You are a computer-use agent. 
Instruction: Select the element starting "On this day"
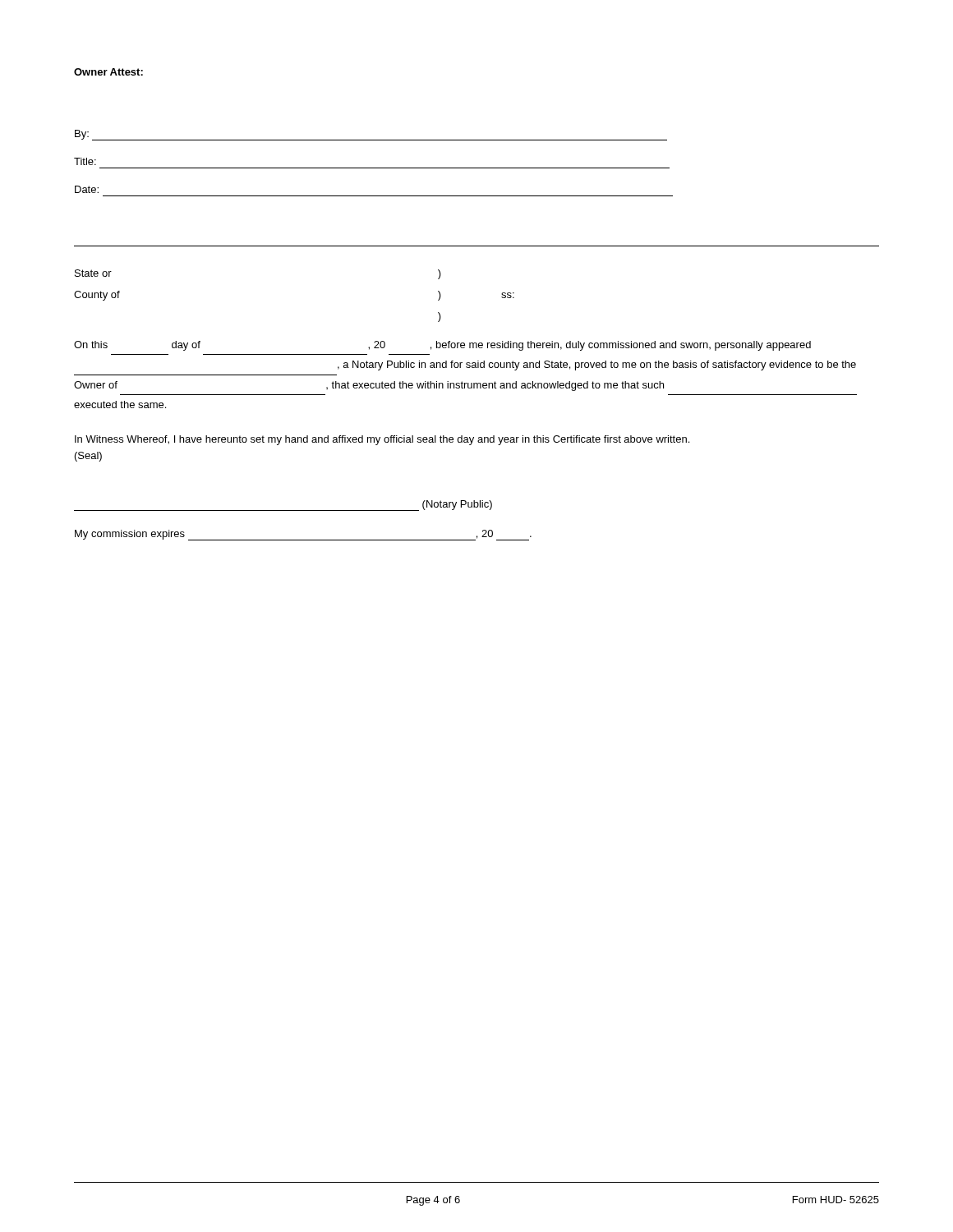tap(465, 373)
